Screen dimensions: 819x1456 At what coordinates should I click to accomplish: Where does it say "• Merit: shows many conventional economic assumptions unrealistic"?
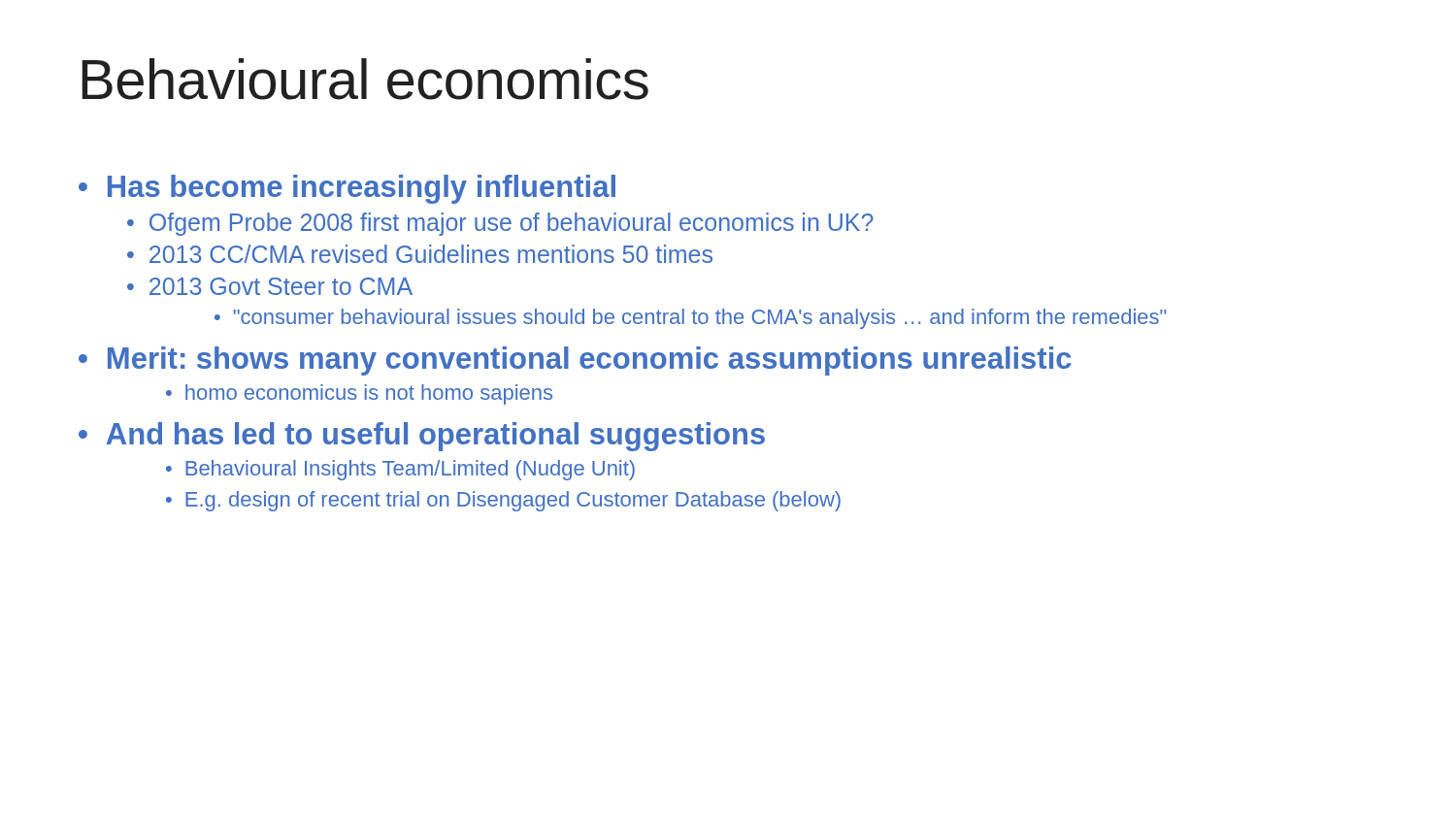coord(575,359)
